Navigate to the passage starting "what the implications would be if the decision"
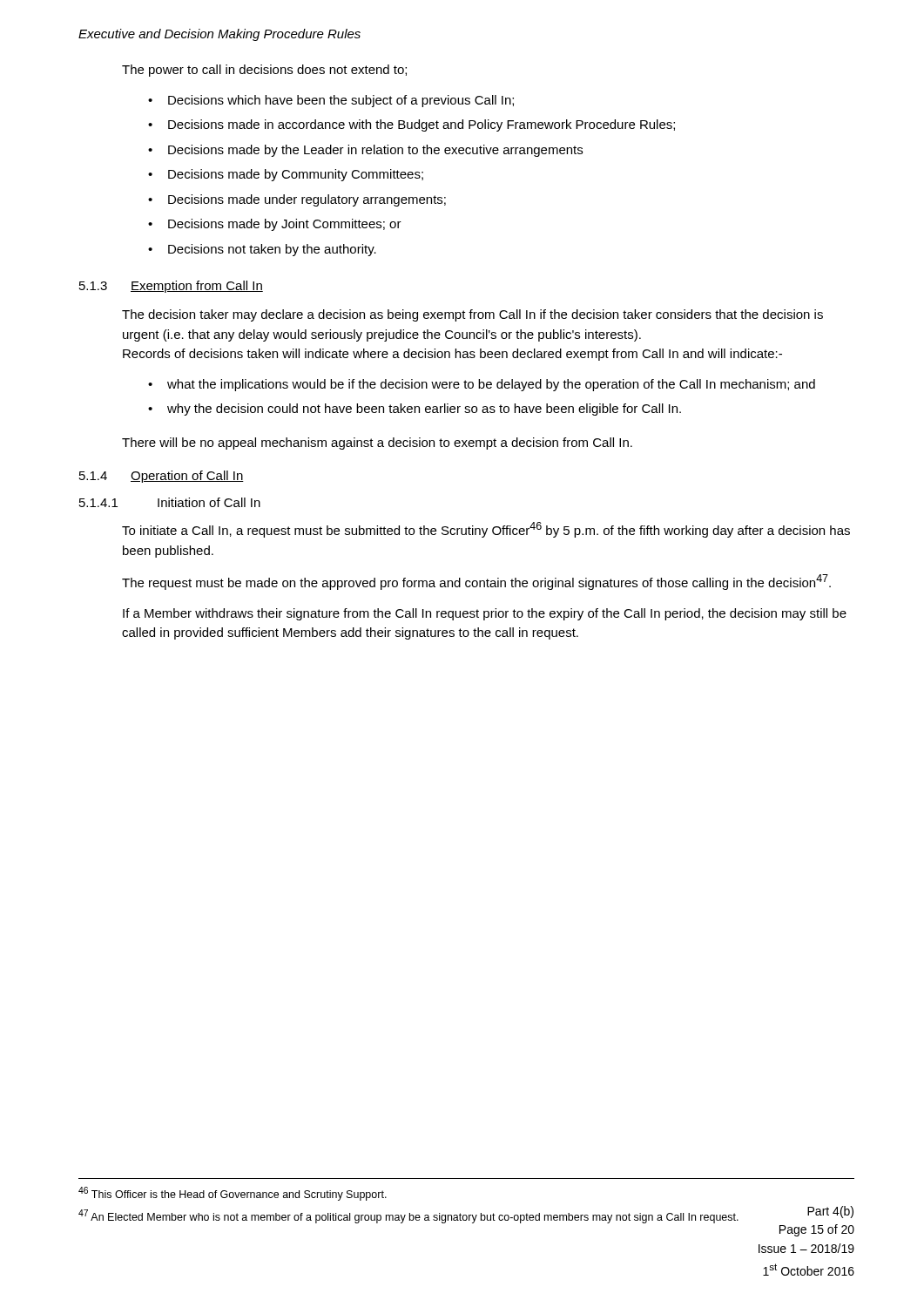Image resolution: width=924 pixels, height=1307 pixels. [491, 383]
